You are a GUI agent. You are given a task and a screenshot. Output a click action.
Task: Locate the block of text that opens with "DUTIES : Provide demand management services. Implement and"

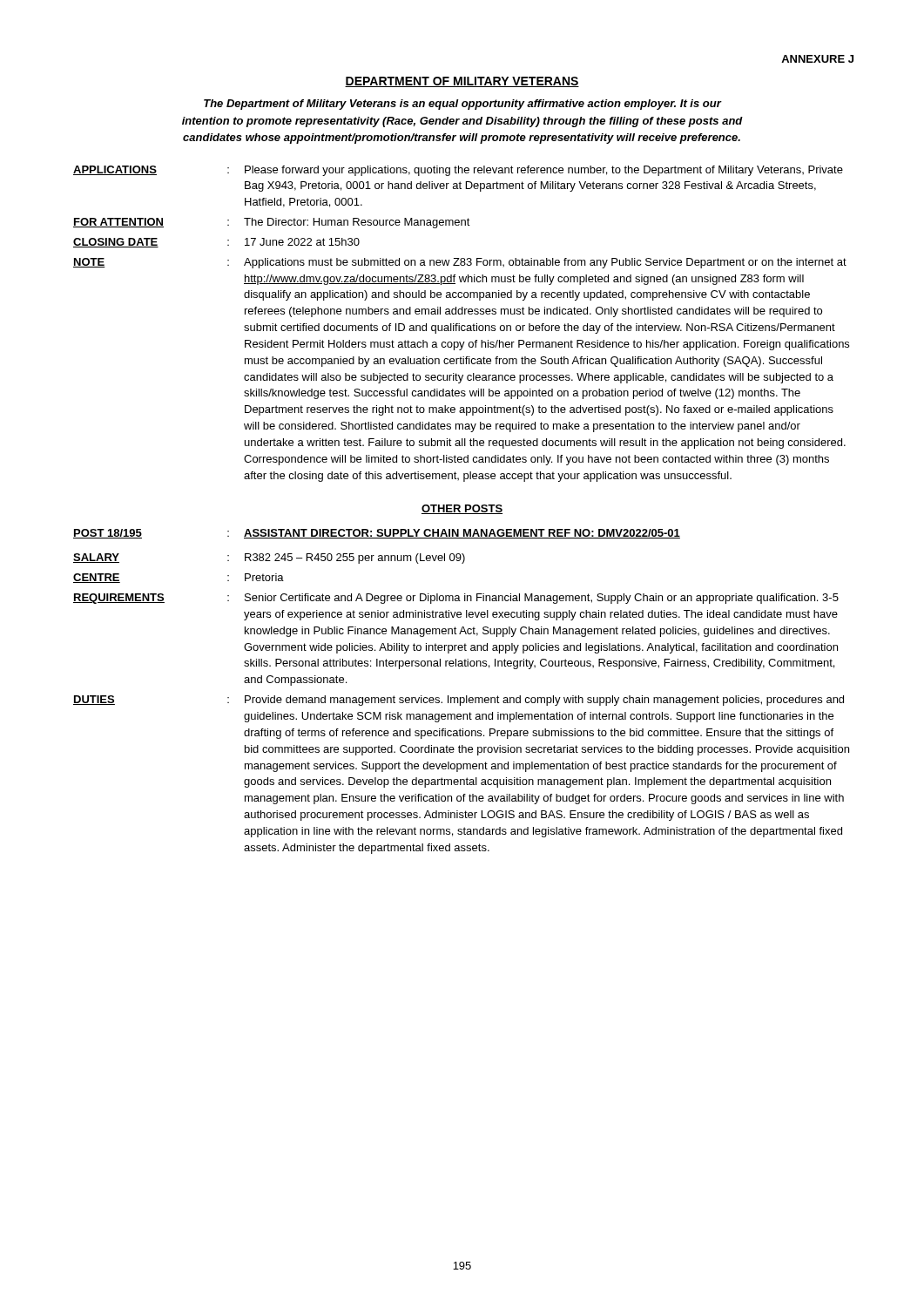(x=462, y=774)
